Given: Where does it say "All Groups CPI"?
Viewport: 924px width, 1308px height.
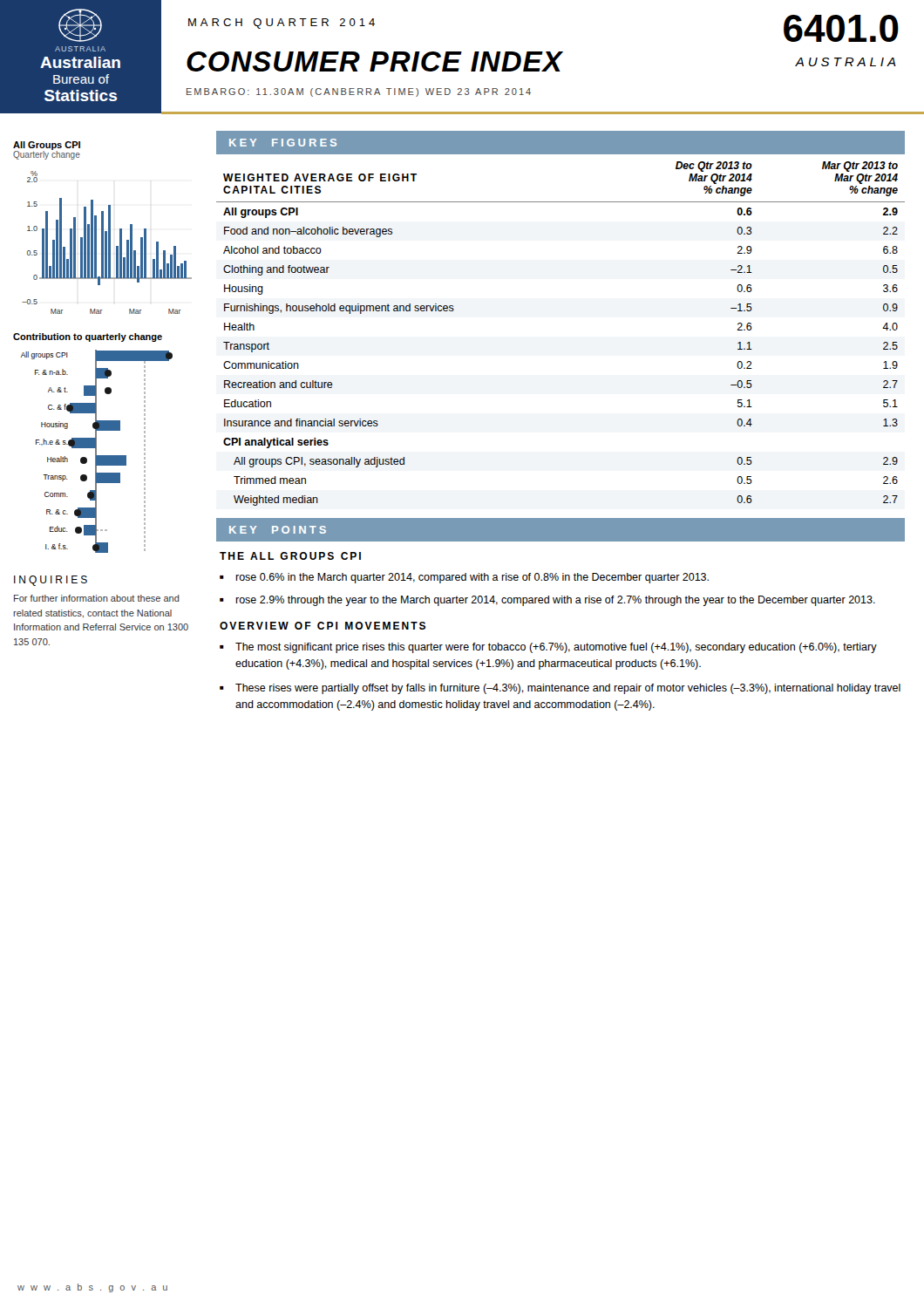Looking at the screenshot, I should point(47,145).
